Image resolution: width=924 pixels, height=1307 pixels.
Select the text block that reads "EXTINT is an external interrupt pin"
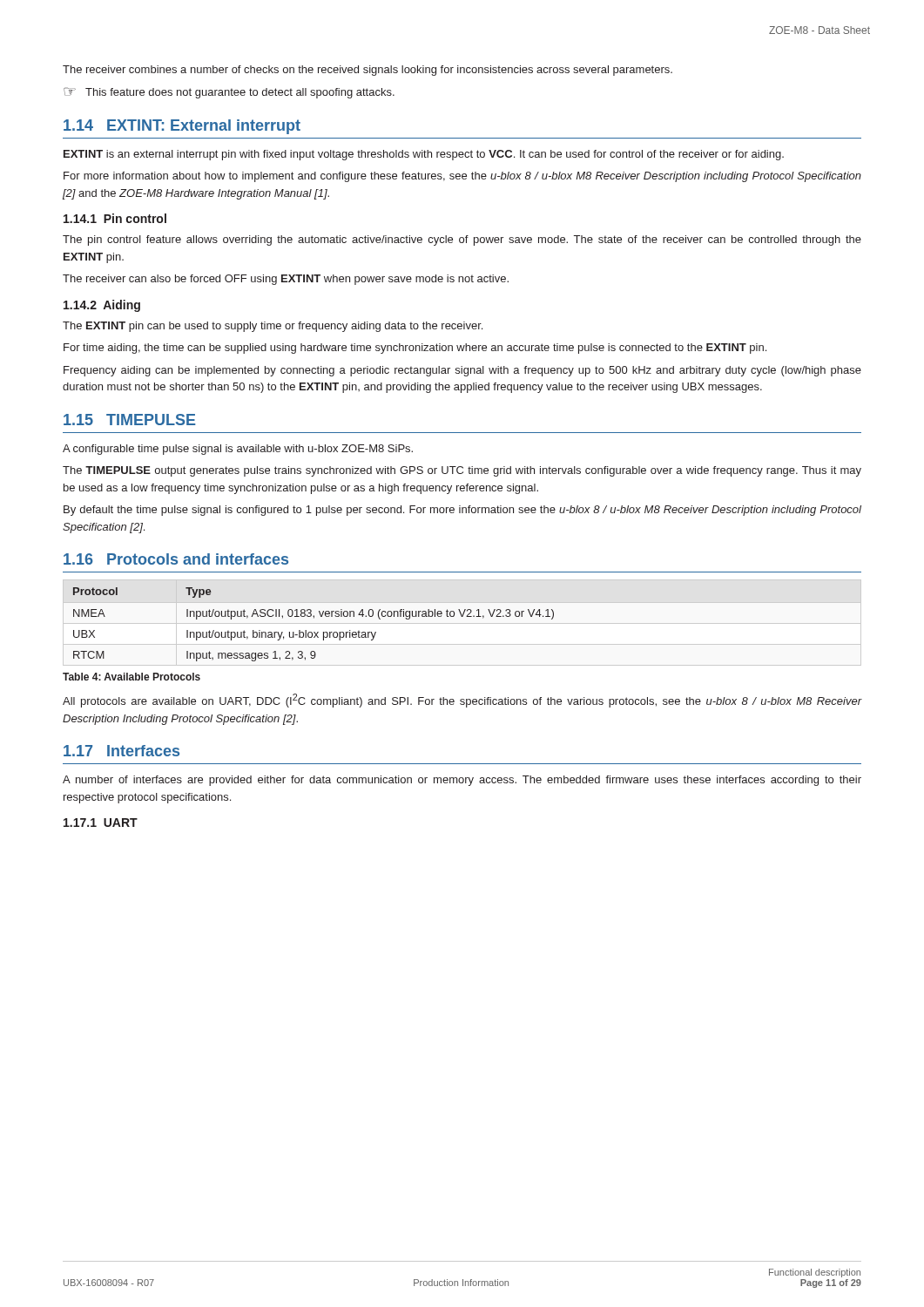click(x=424, y=153)
